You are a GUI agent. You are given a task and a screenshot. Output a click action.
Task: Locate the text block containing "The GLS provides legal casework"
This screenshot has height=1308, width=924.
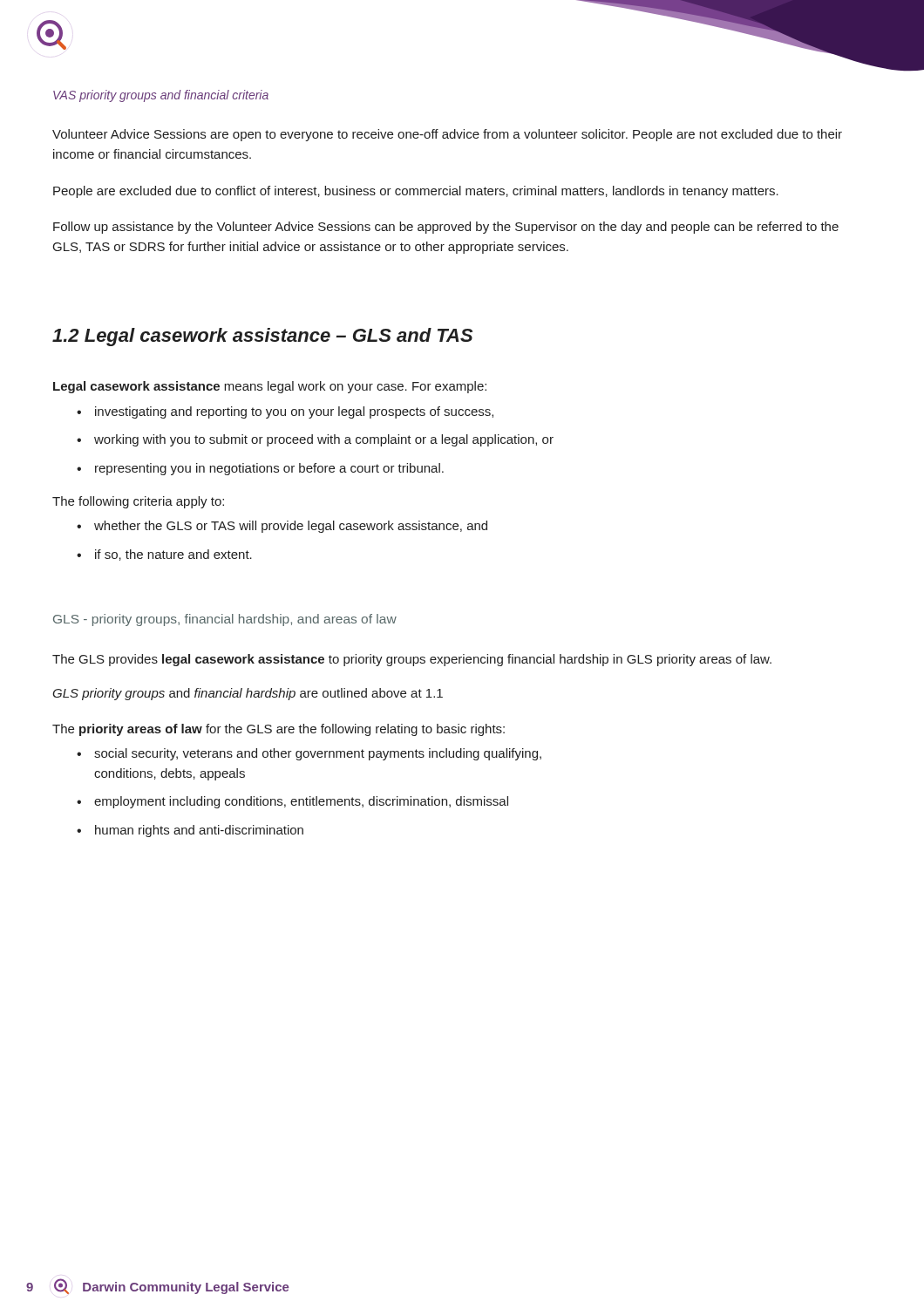[x=453, y=659]
